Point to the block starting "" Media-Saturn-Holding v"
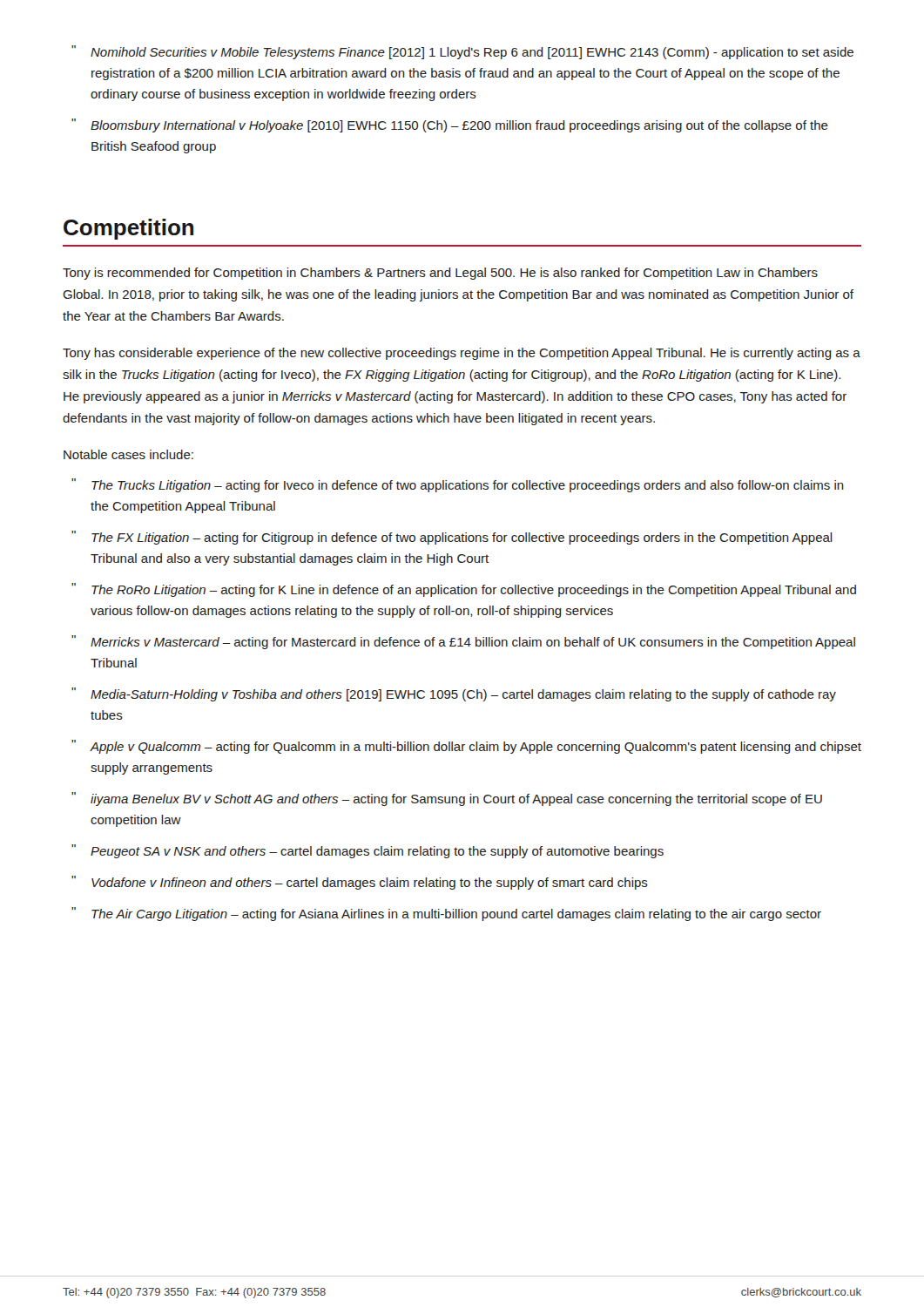Screen dimensions: 1307x924 click(466, 705)
